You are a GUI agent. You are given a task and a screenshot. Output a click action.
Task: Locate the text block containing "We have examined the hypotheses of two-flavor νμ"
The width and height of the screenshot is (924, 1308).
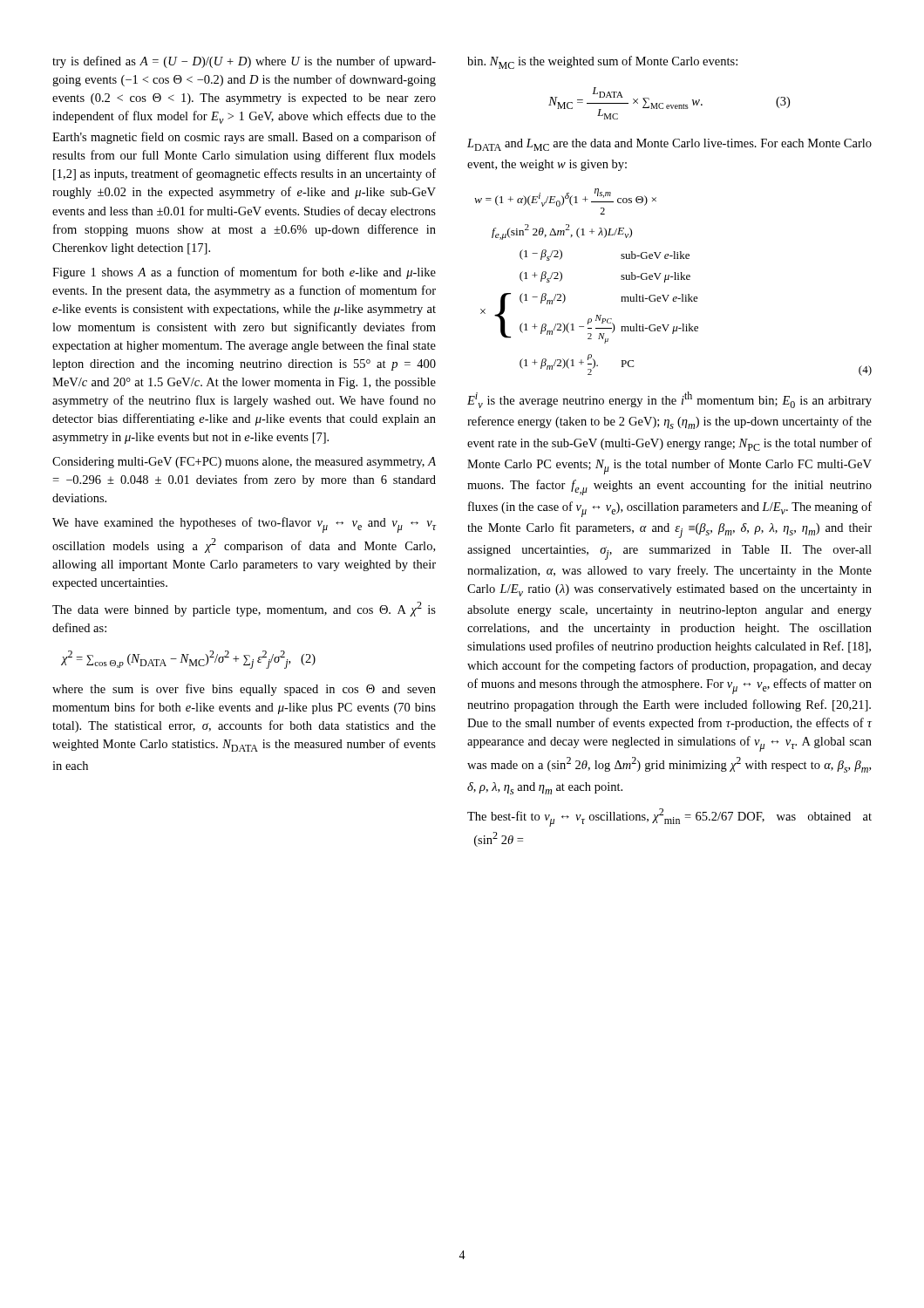pyautogui.click(x=244, y=553)
